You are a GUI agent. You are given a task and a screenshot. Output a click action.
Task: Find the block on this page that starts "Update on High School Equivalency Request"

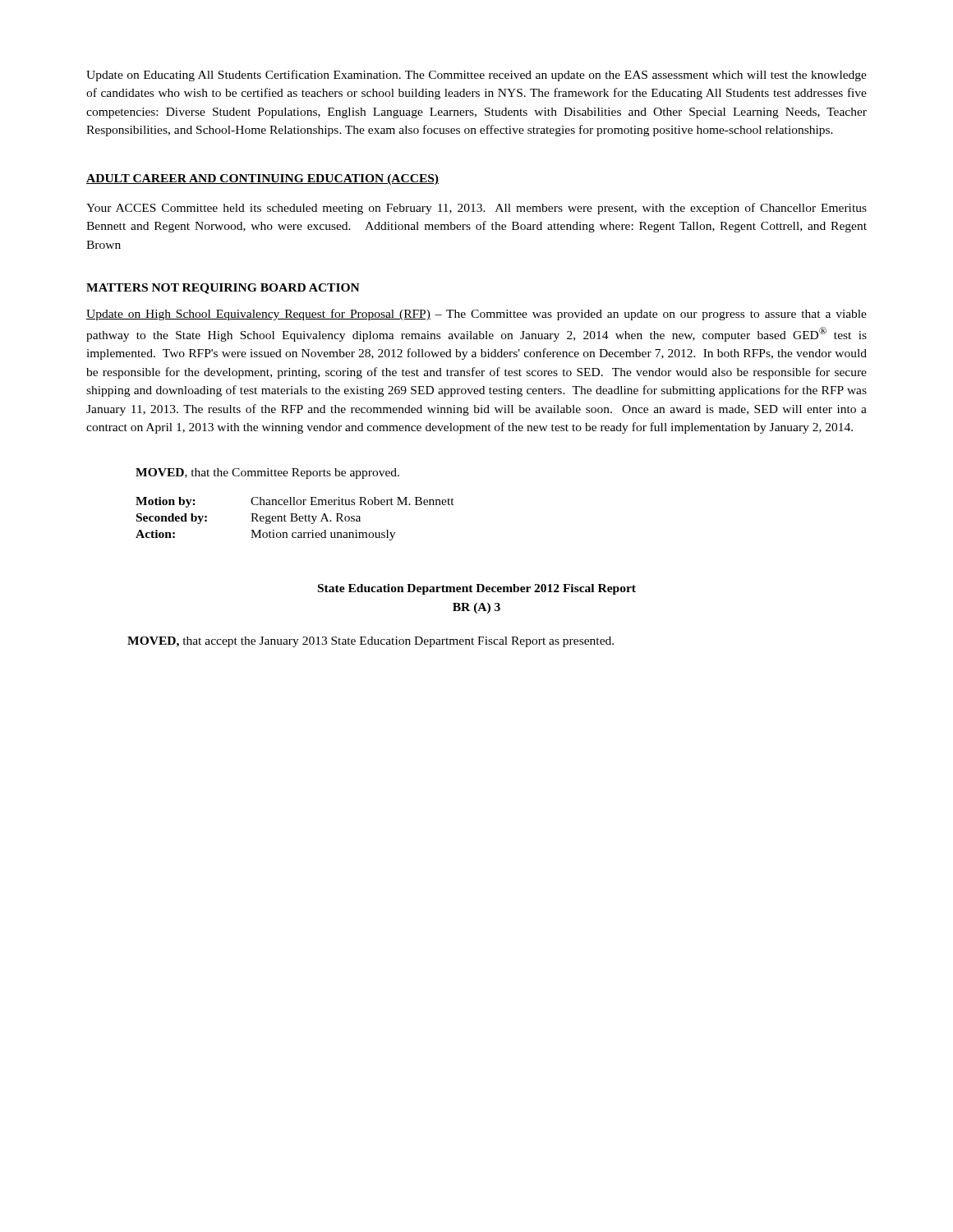pos(476,370)
